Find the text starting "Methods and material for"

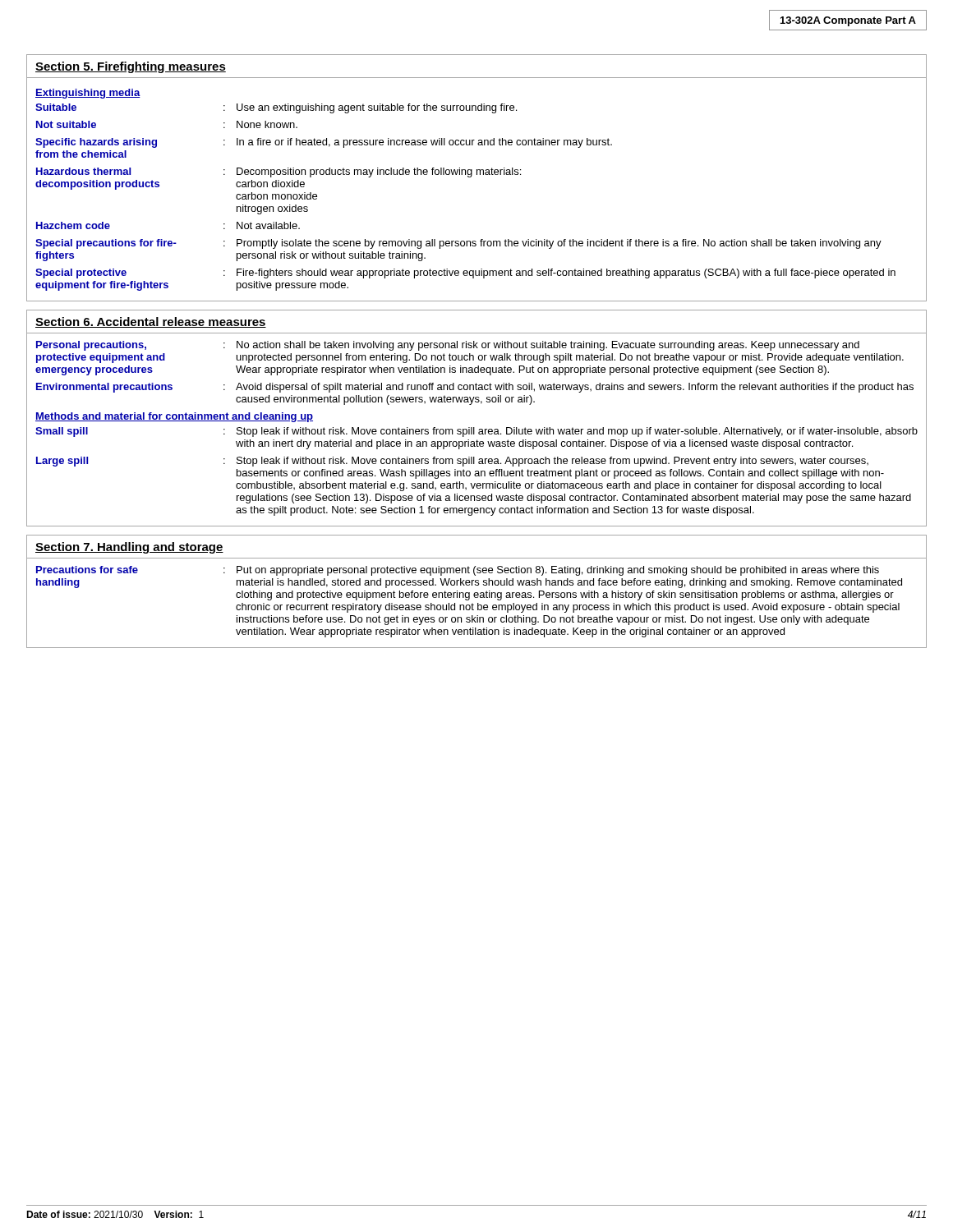pos(174,416)
